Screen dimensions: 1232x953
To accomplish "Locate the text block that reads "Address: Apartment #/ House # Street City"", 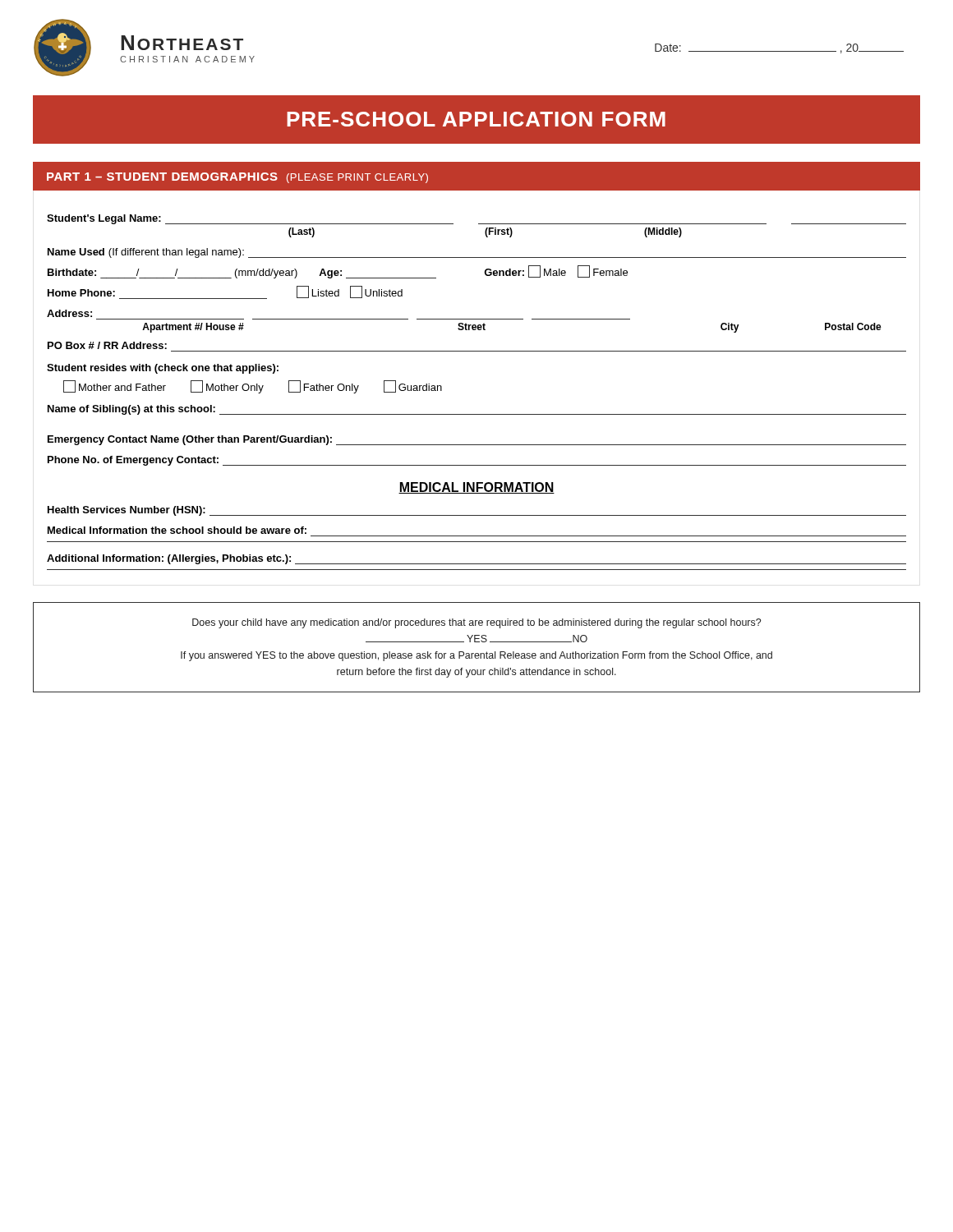I will (476, 319).
